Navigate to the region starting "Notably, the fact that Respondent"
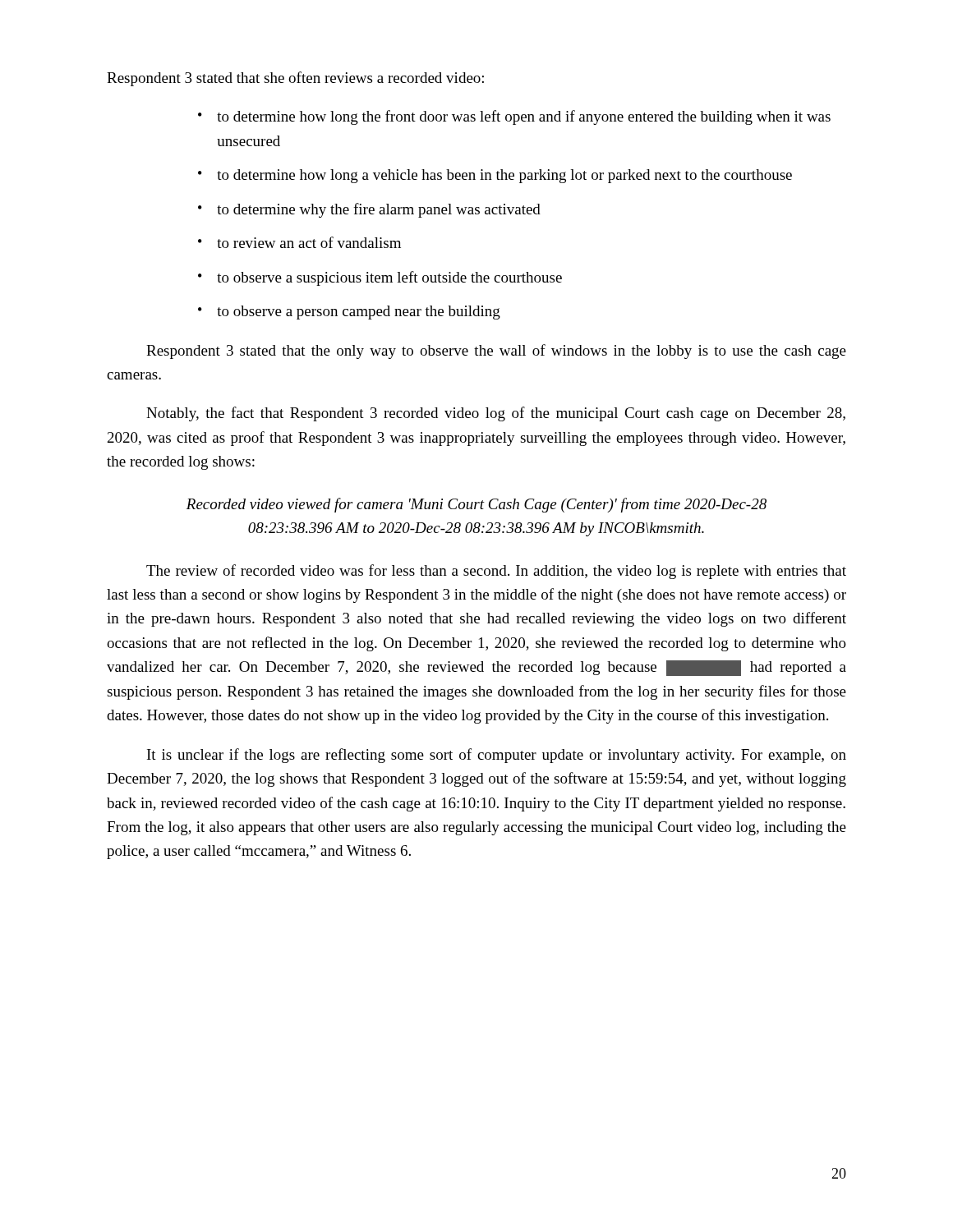The image size is (953, 1232). tap(476, 437)
